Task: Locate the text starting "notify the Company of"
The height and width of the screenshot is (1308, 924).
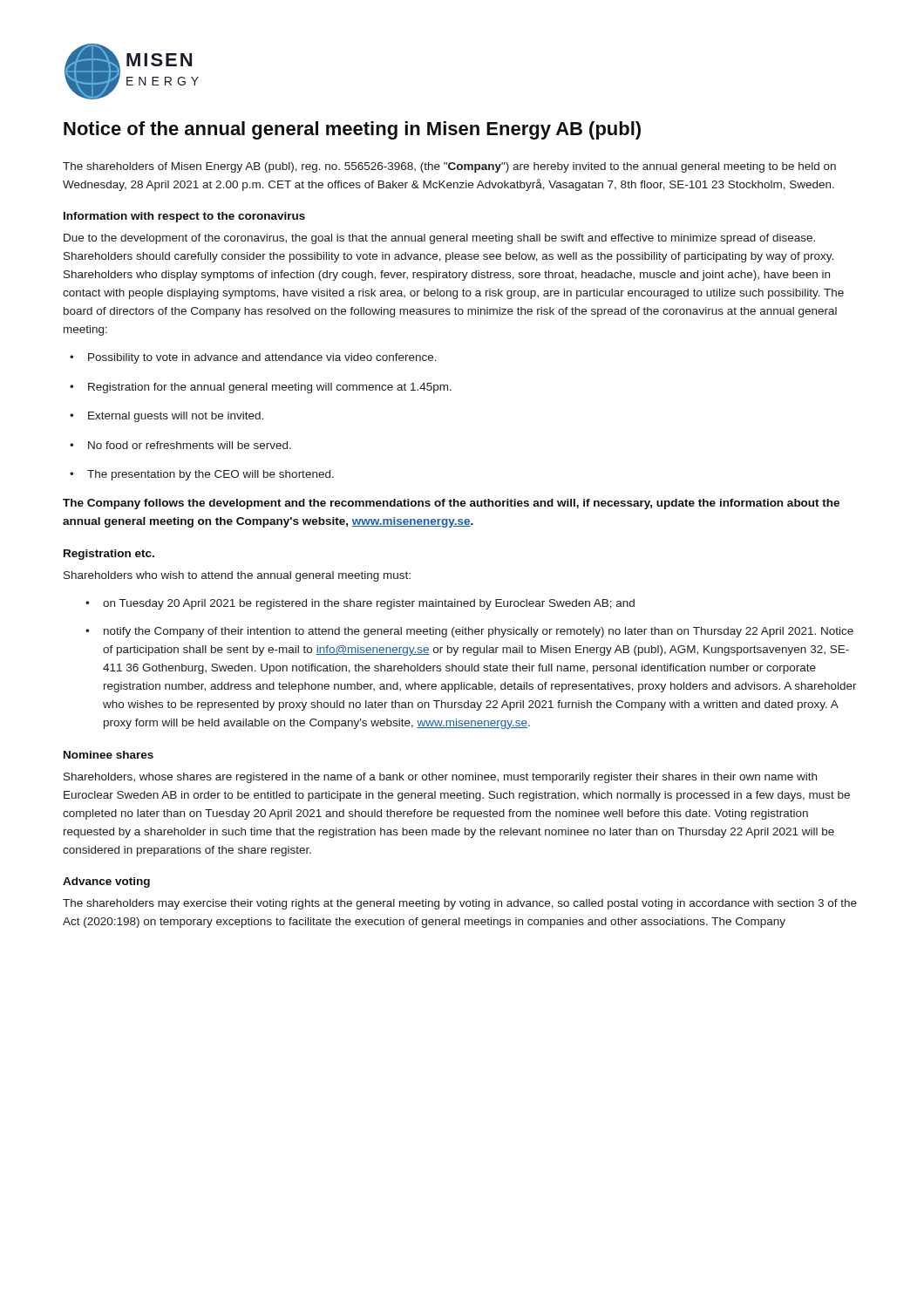Action: coord(470,678)
